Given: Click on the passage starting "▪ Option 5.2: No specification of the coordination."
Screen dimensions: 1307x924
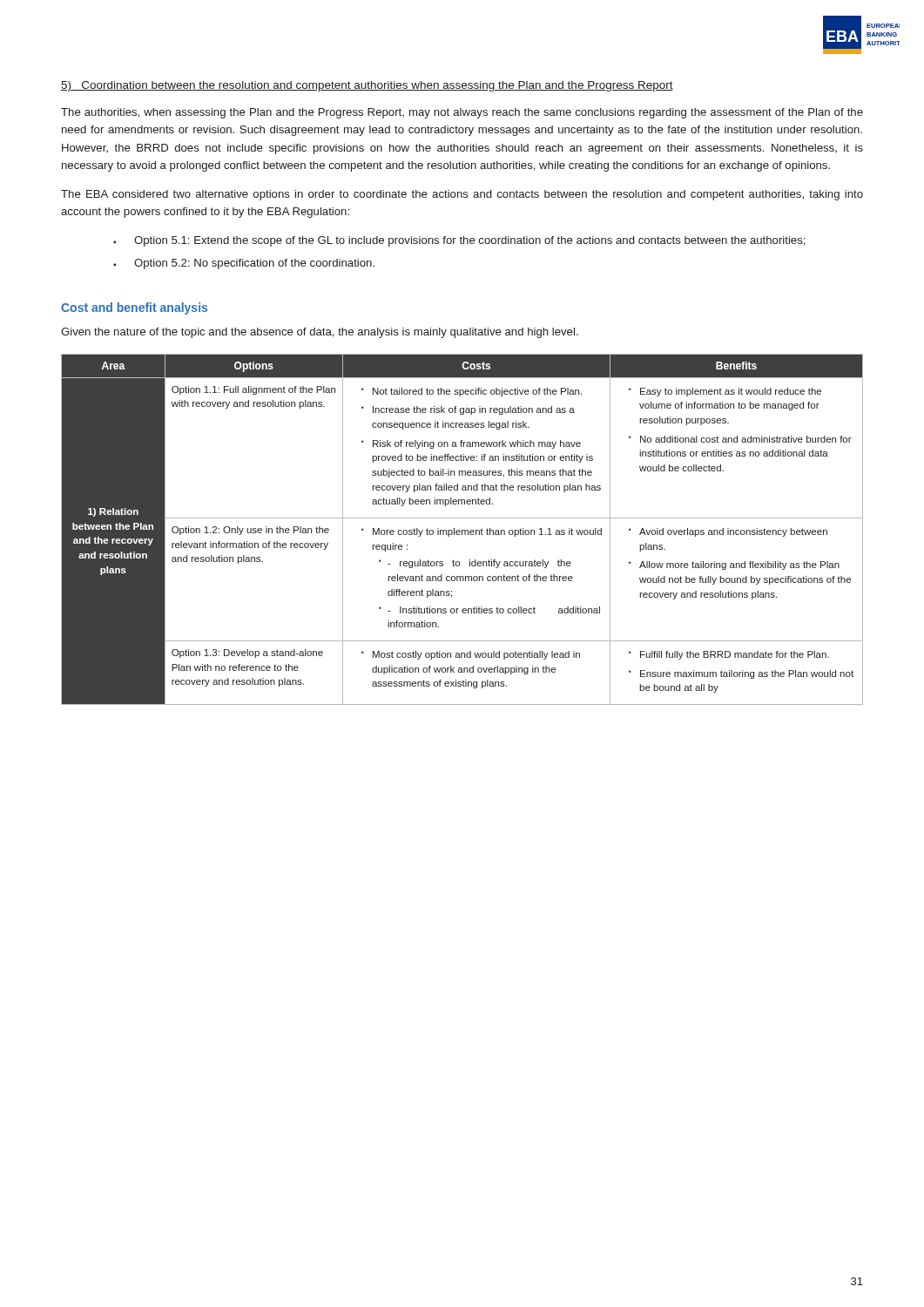Looking at the screenshot, I should pyautogui.click(x=244, y=263).
